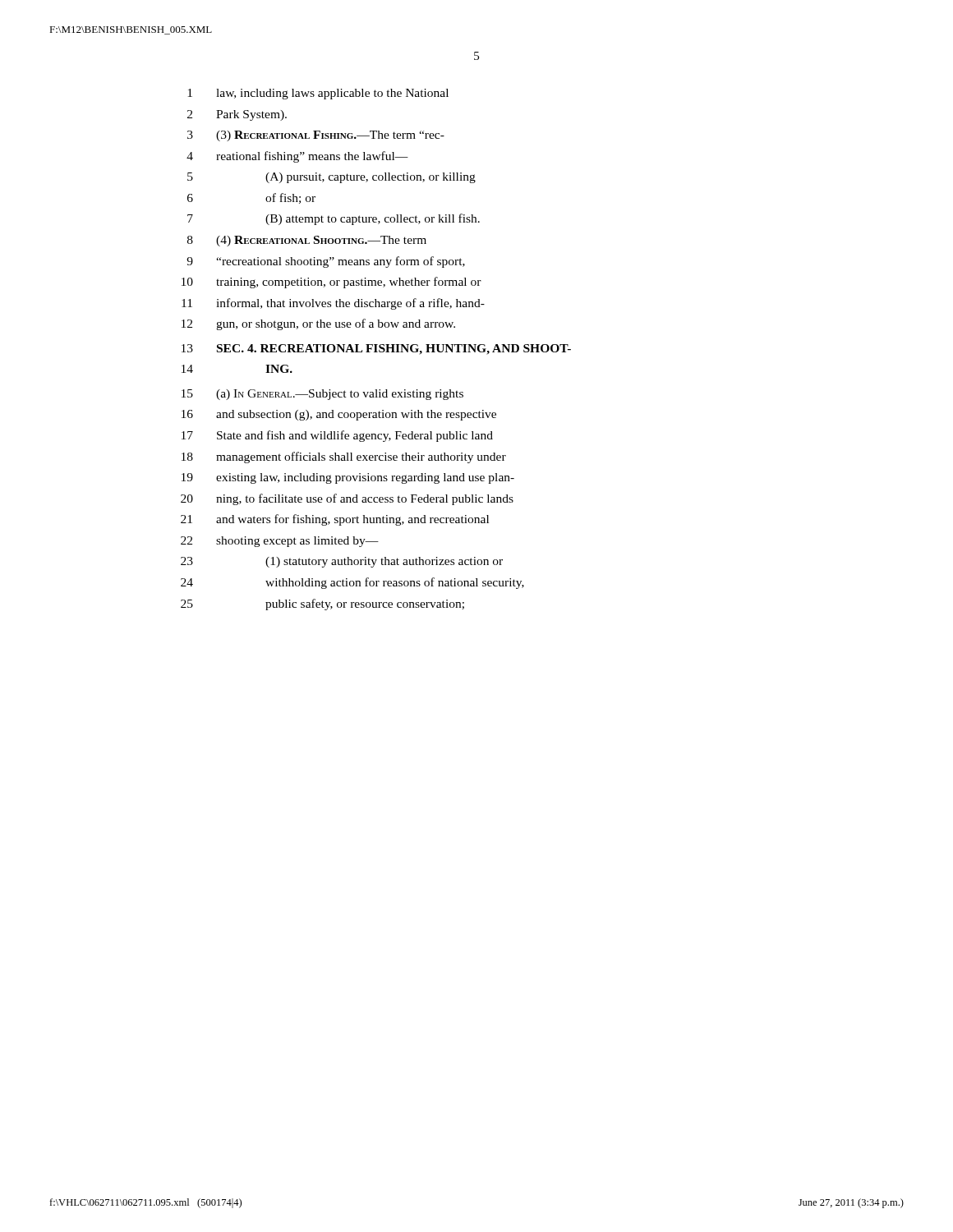Select the region starting "8 (4) Recreational"
The image size is (953, 1232).
307,241
